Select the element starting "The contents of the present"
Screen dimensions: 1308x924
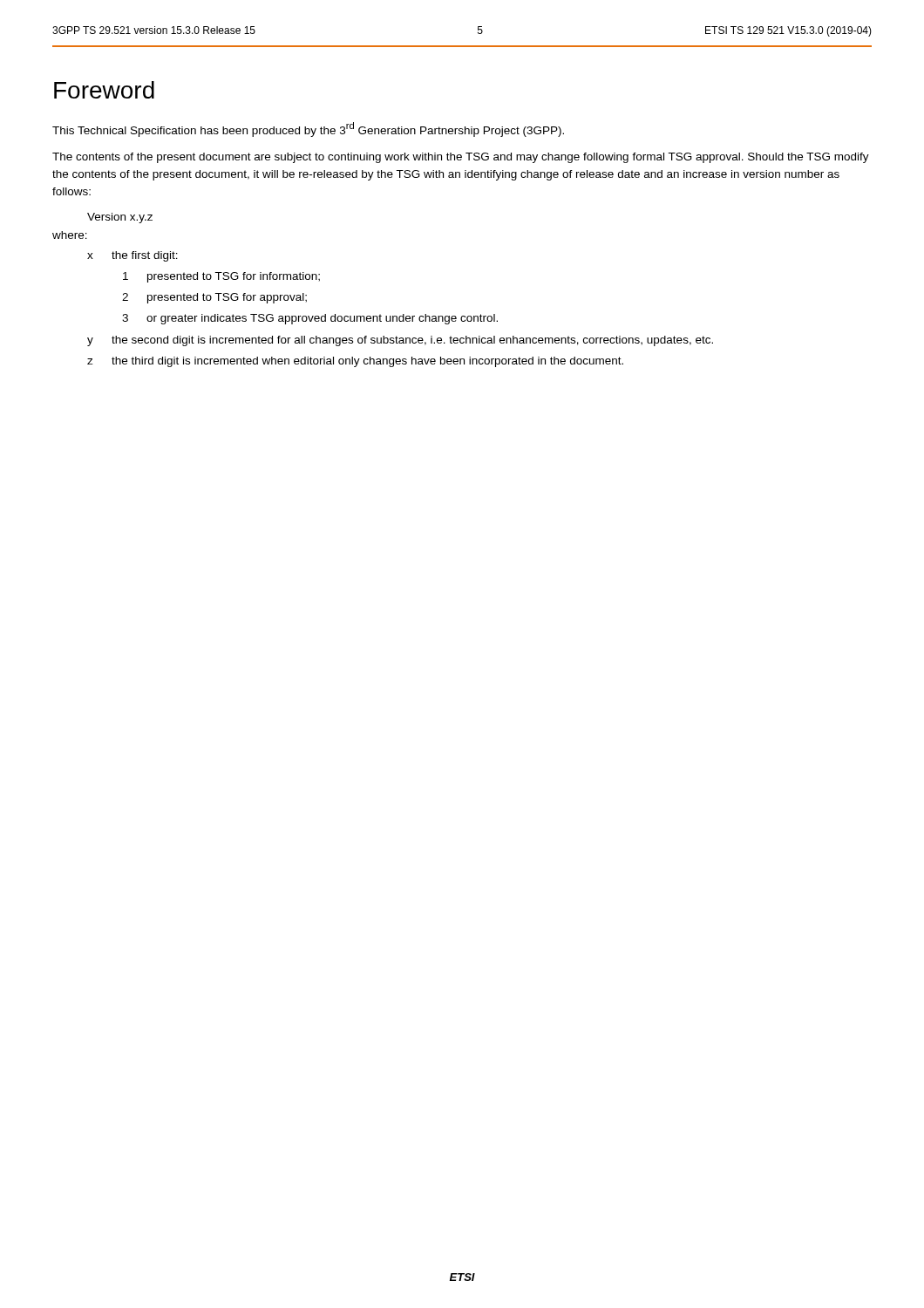460,174
